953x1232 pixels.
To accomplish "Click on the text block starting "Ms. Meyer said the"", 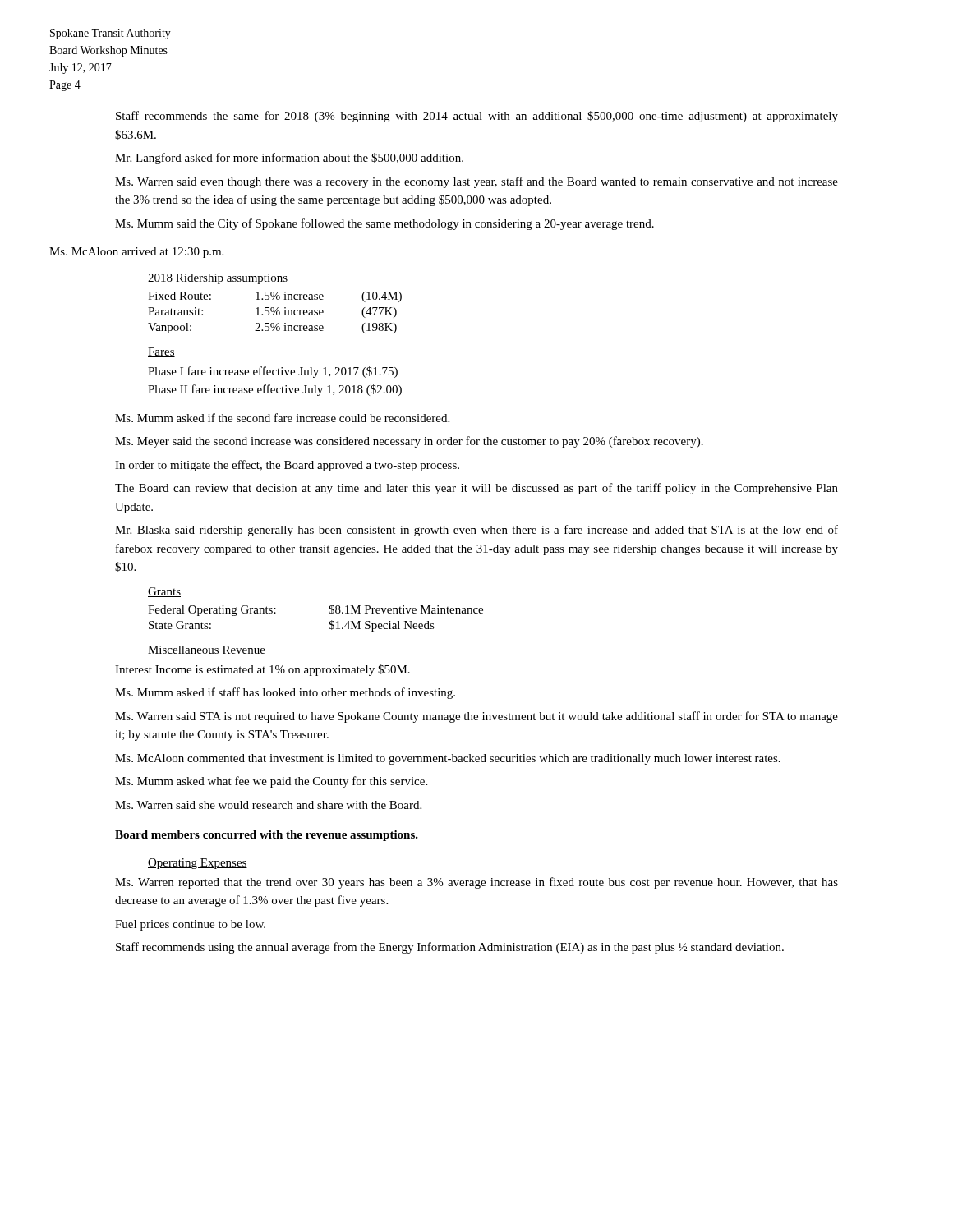I will (x=476, y=441).
